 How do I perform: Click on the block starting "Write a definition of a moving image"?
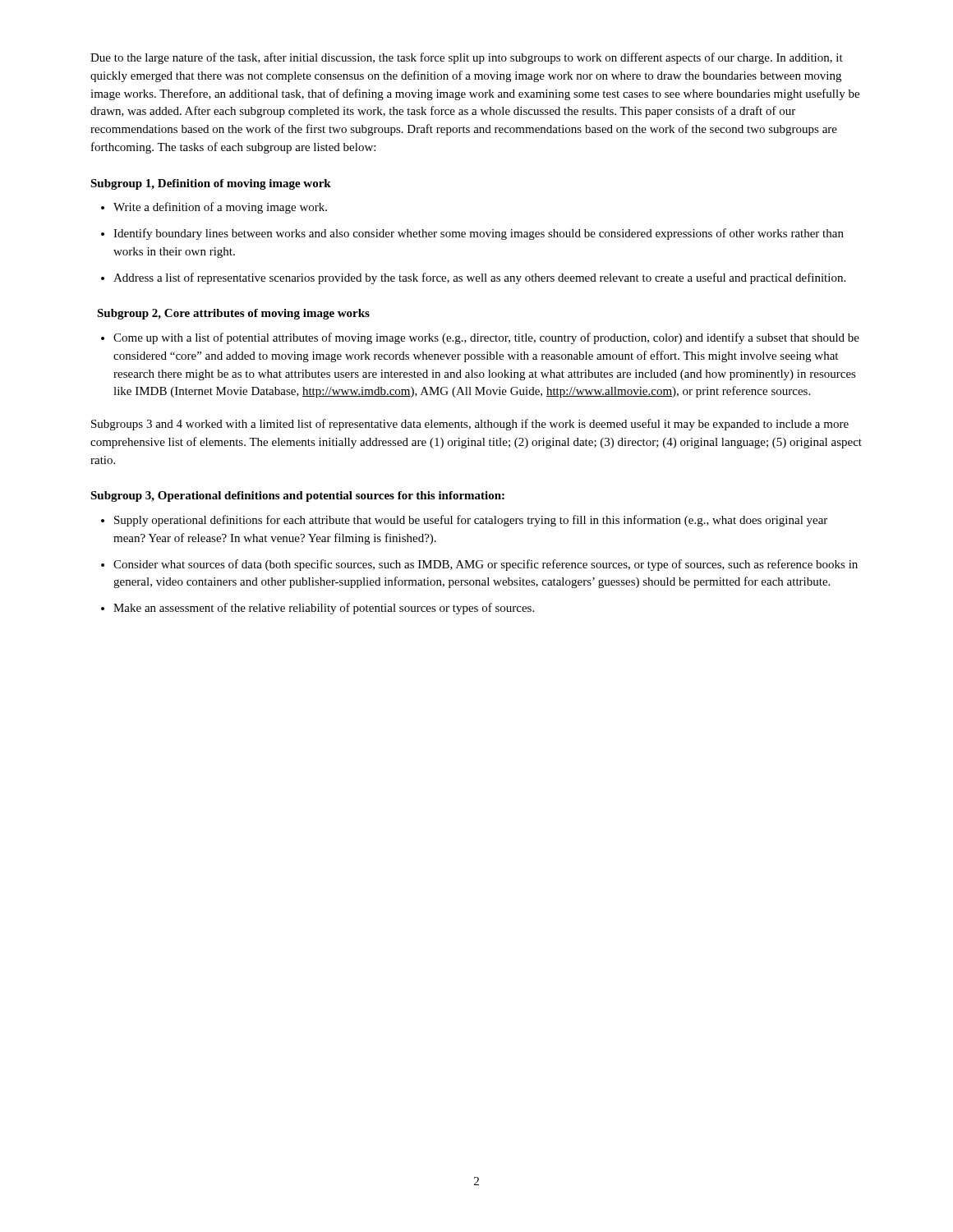(214, 208)
